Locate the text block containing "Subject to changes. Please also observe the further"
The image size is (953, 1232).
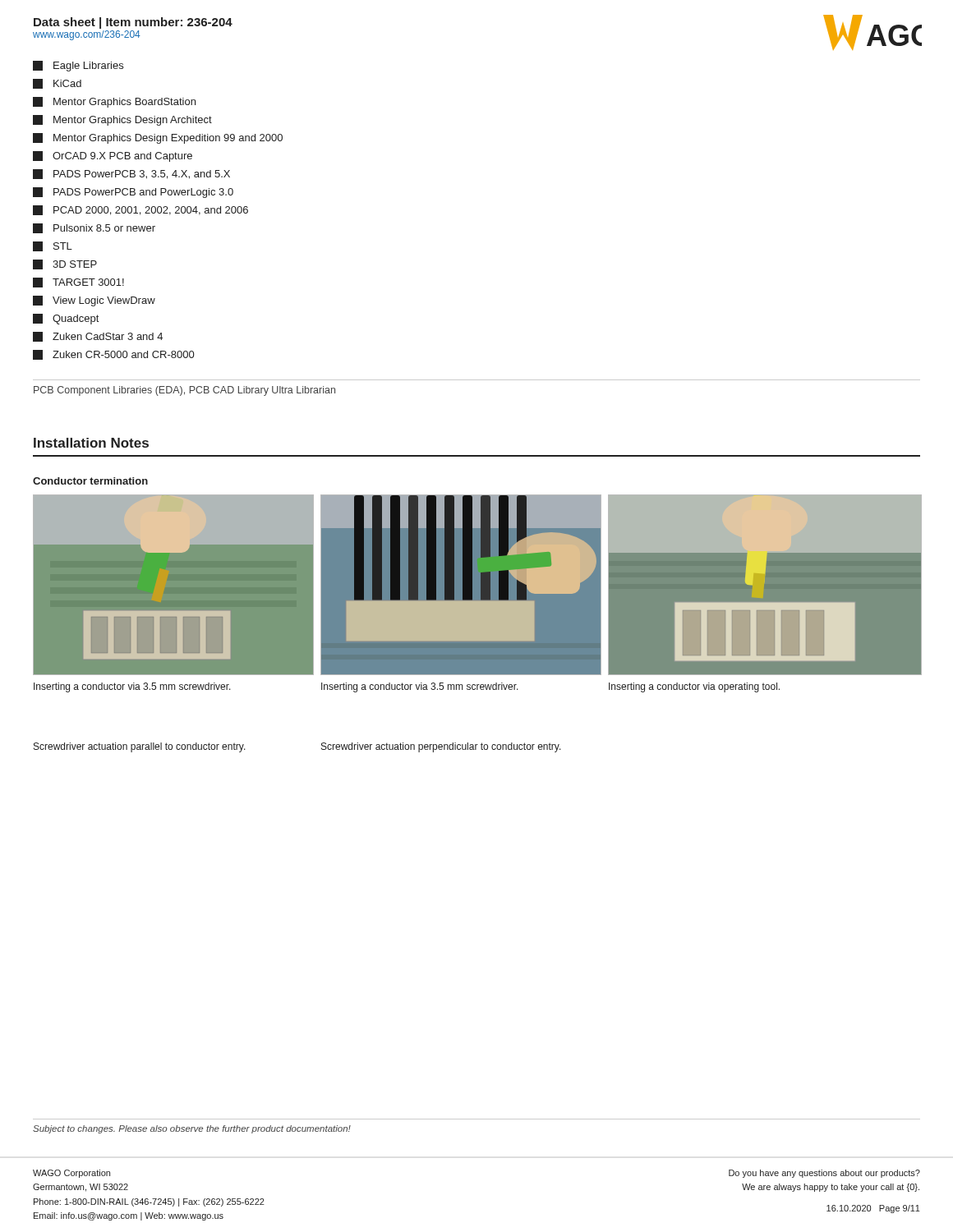[192, 1129]
